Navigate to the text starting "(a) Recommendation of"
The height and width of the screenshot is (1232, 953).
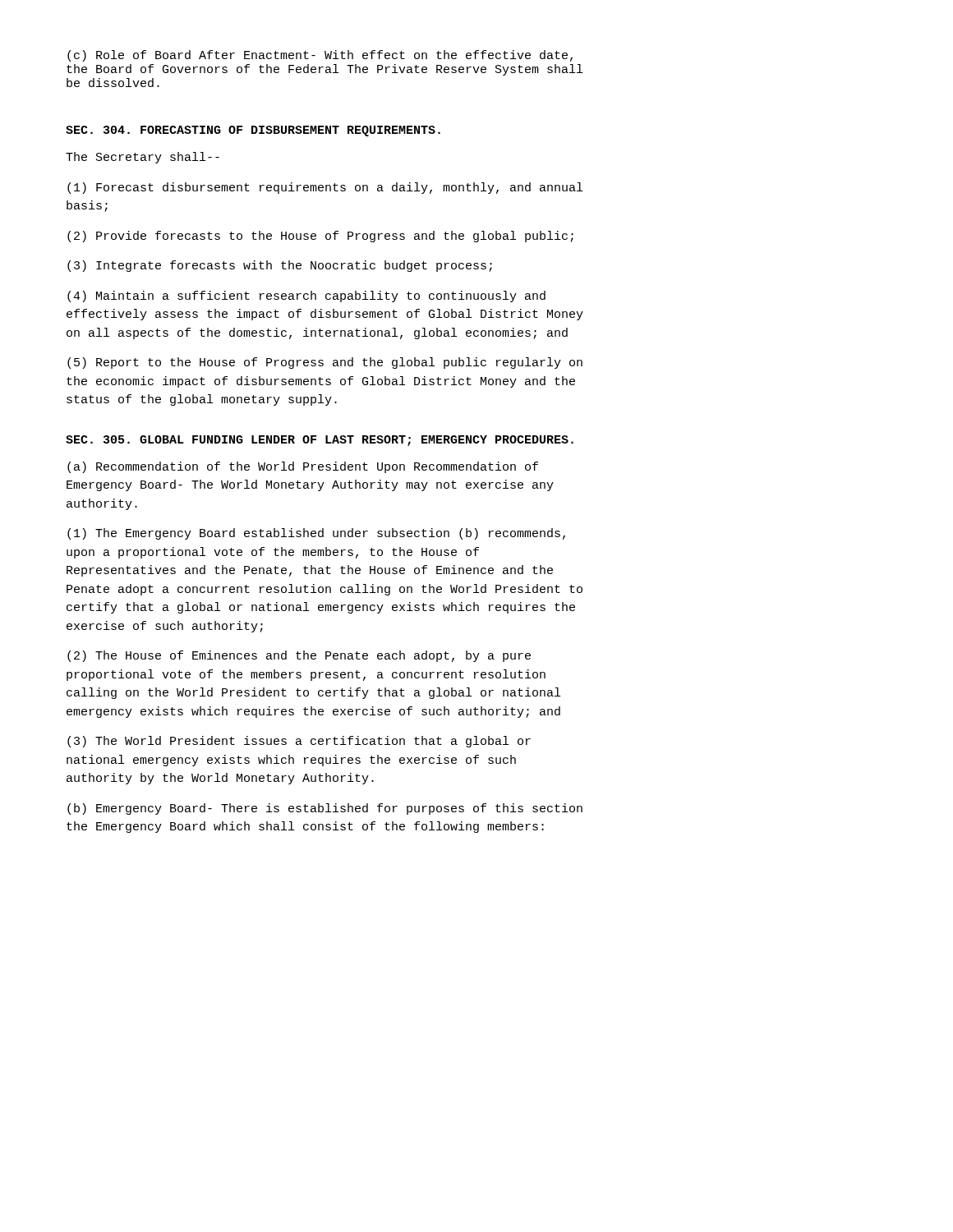(310, 486)
